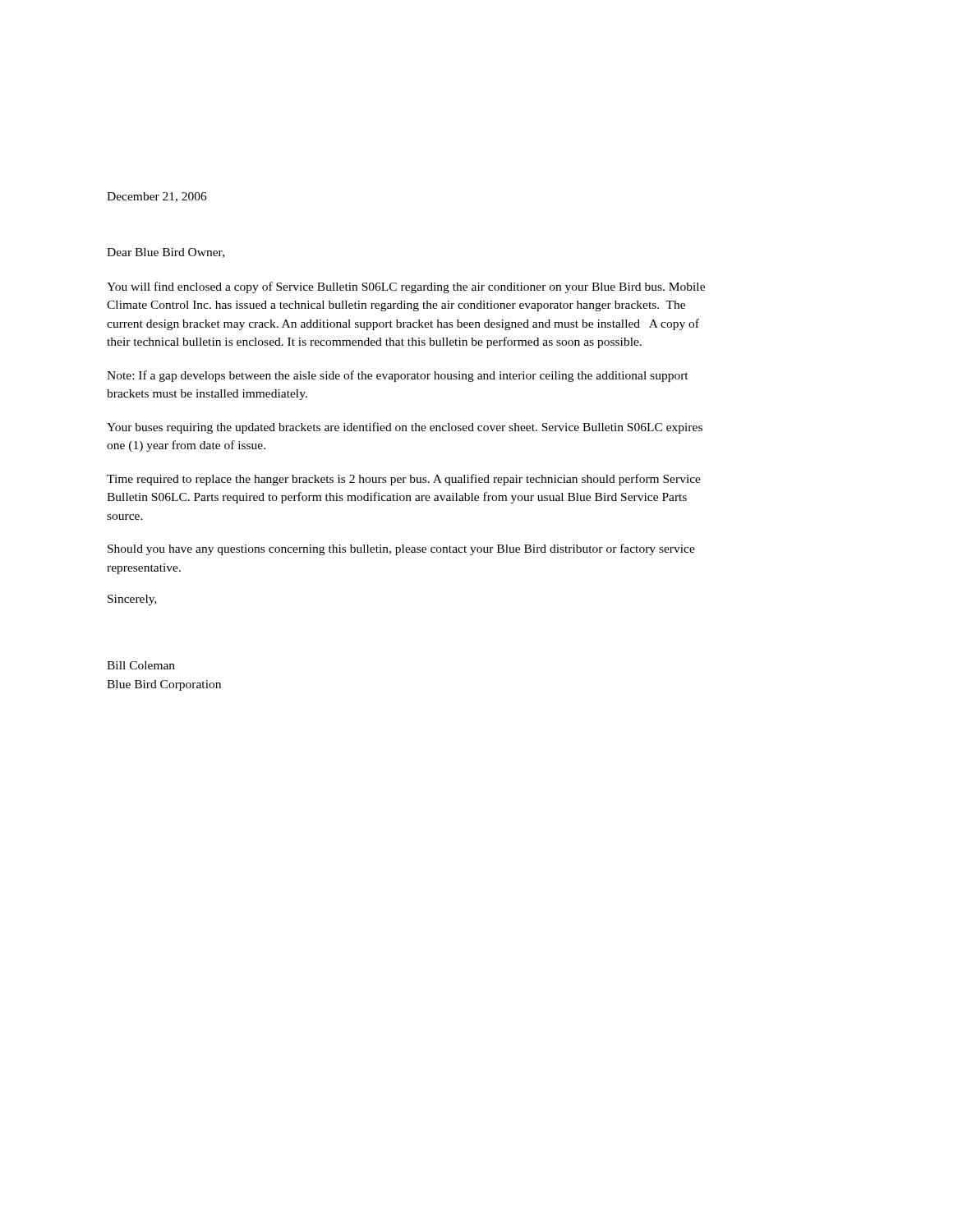
Task: Locate the block of text that opens with "You will find enclosed a"
Action: tap(406, 314)
